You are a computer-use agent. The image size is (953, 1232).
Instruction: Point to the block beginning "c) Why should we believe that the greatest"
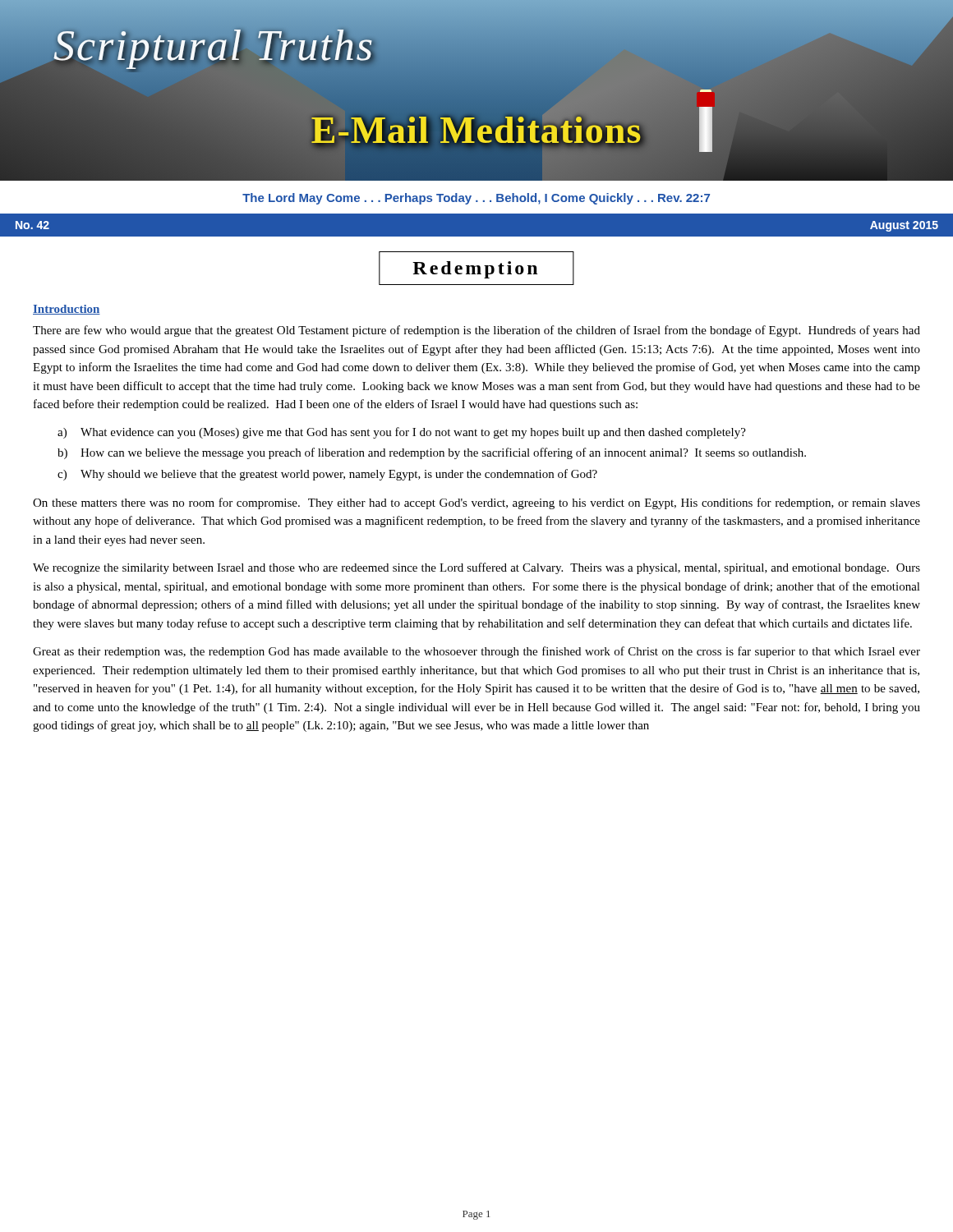[x=476, y=475]
